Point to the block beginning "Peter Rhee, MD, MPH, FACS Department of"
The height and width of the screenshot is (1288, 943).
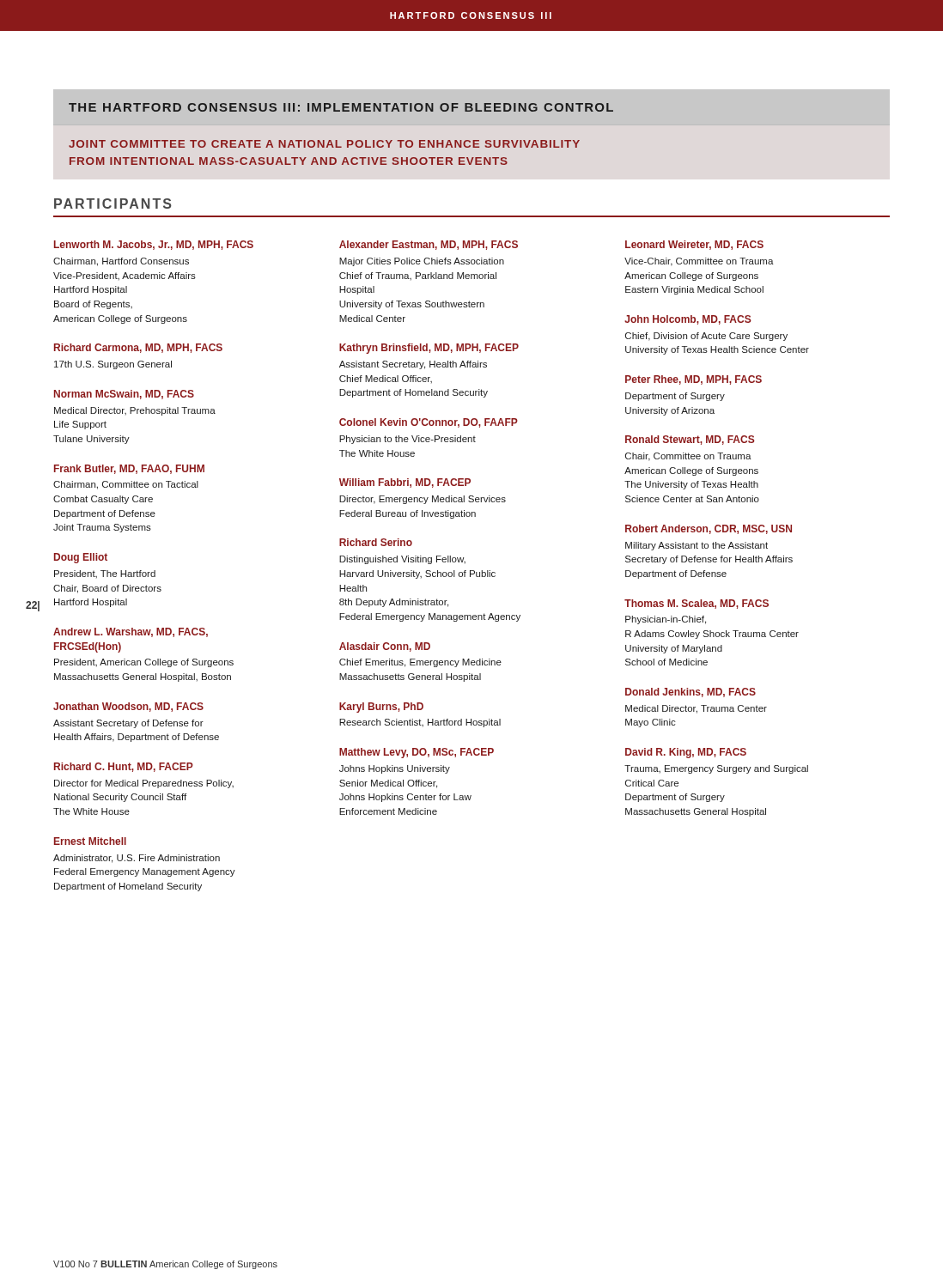694,380
